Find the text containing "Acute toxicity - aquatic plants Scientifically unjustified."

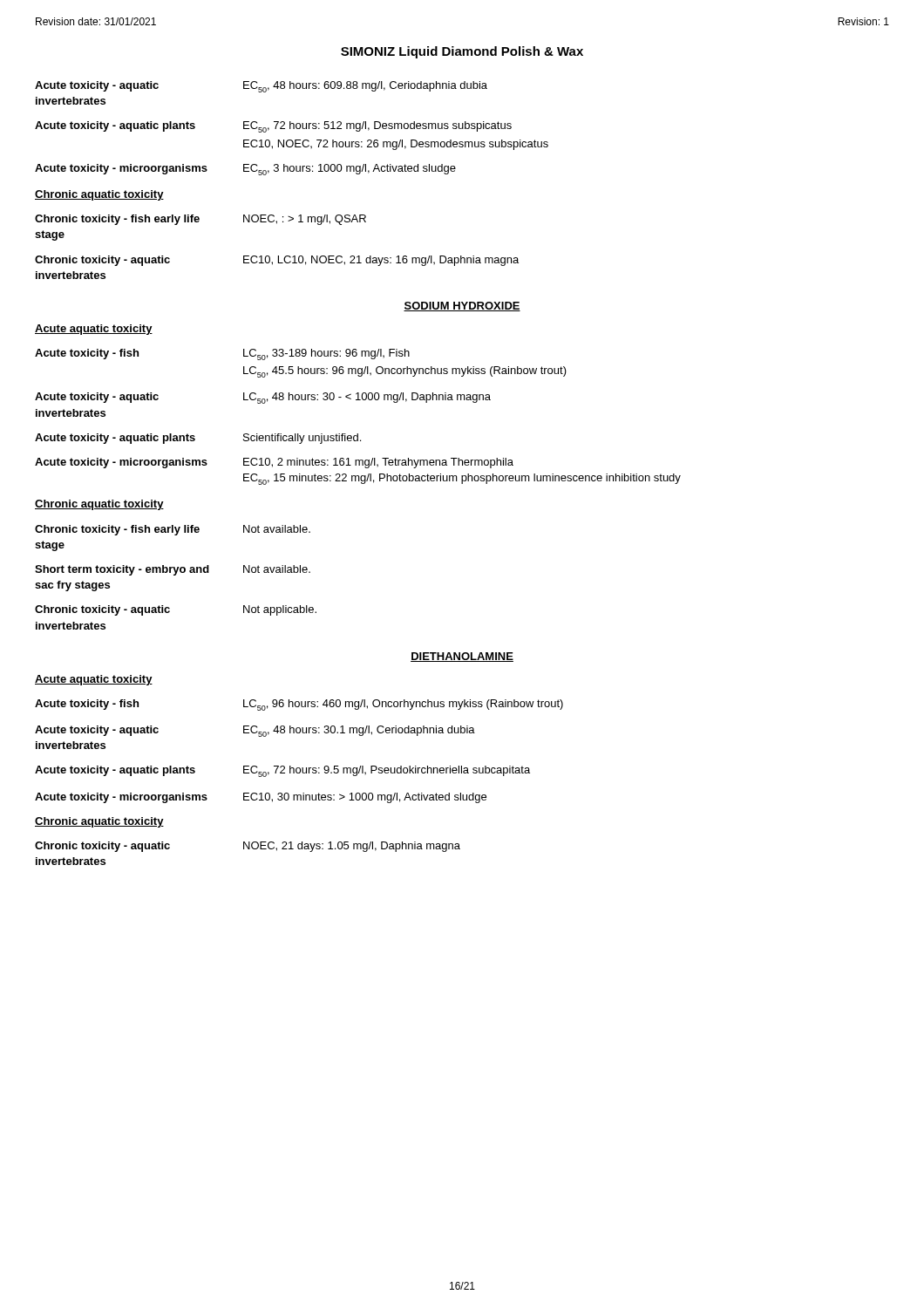(198, 439)
